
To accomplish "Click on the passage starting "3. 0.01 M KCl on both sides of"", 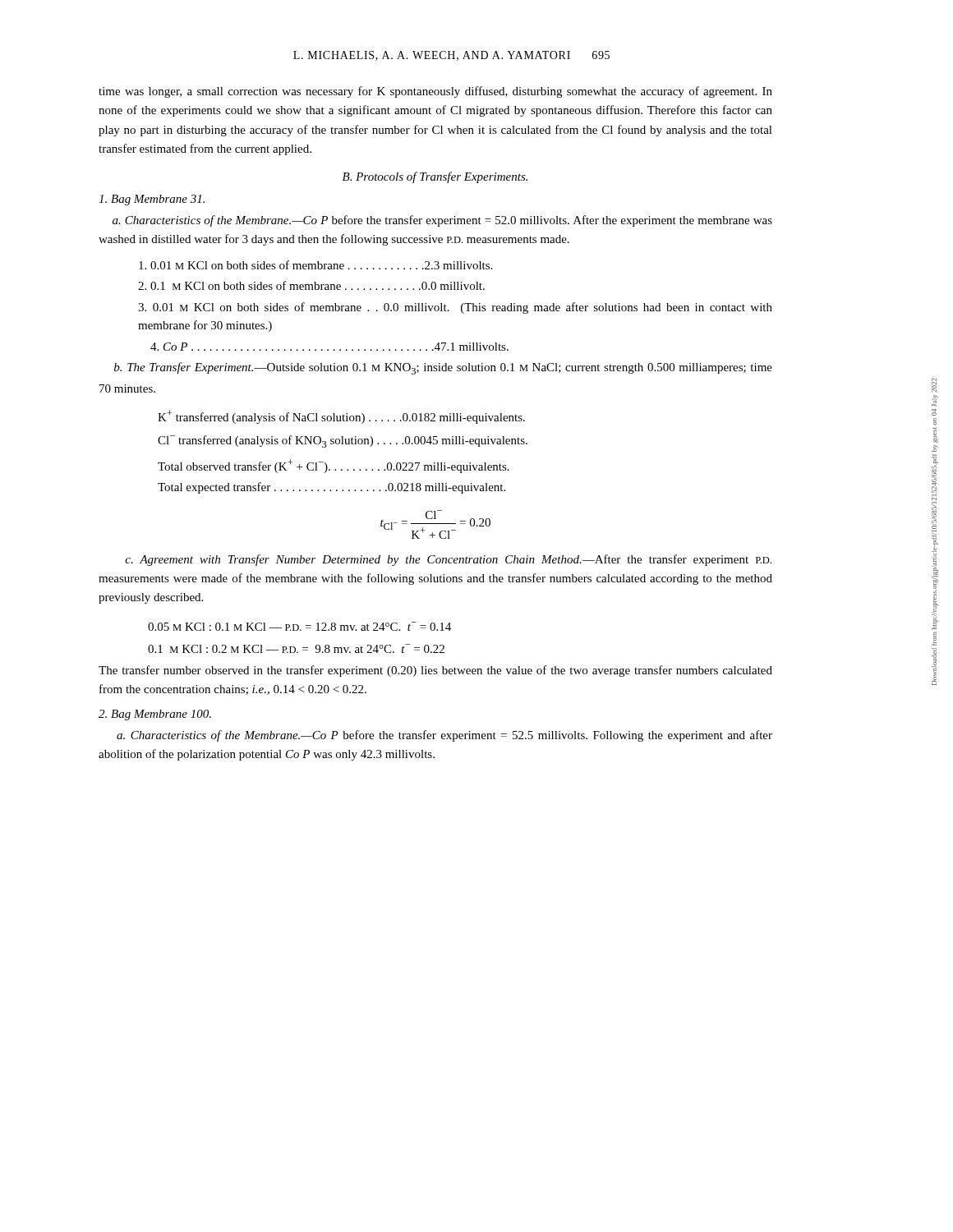I will pos(455,316).
